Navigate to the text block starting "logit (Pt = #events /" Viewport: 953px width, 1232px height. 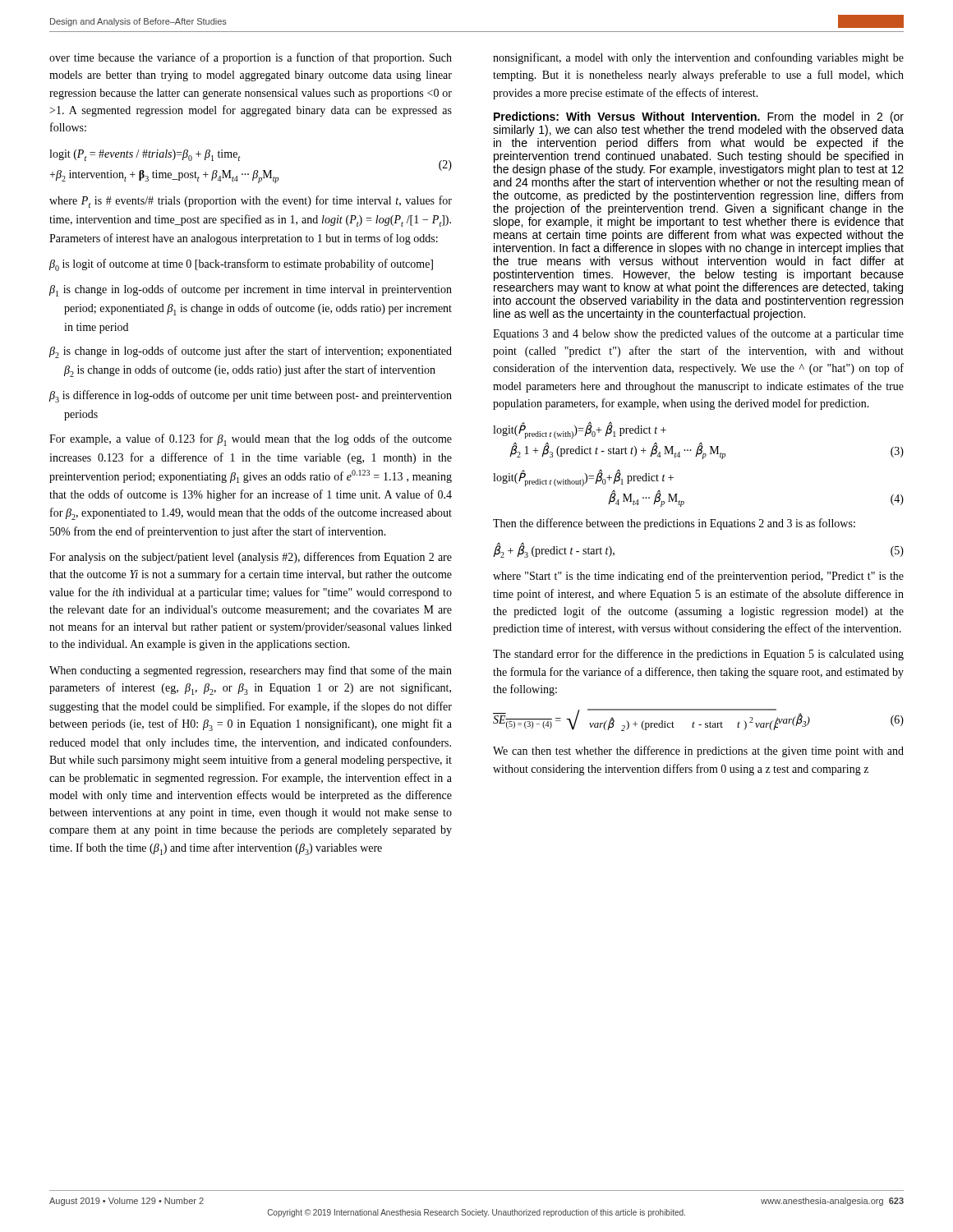[x=251, y=165]
